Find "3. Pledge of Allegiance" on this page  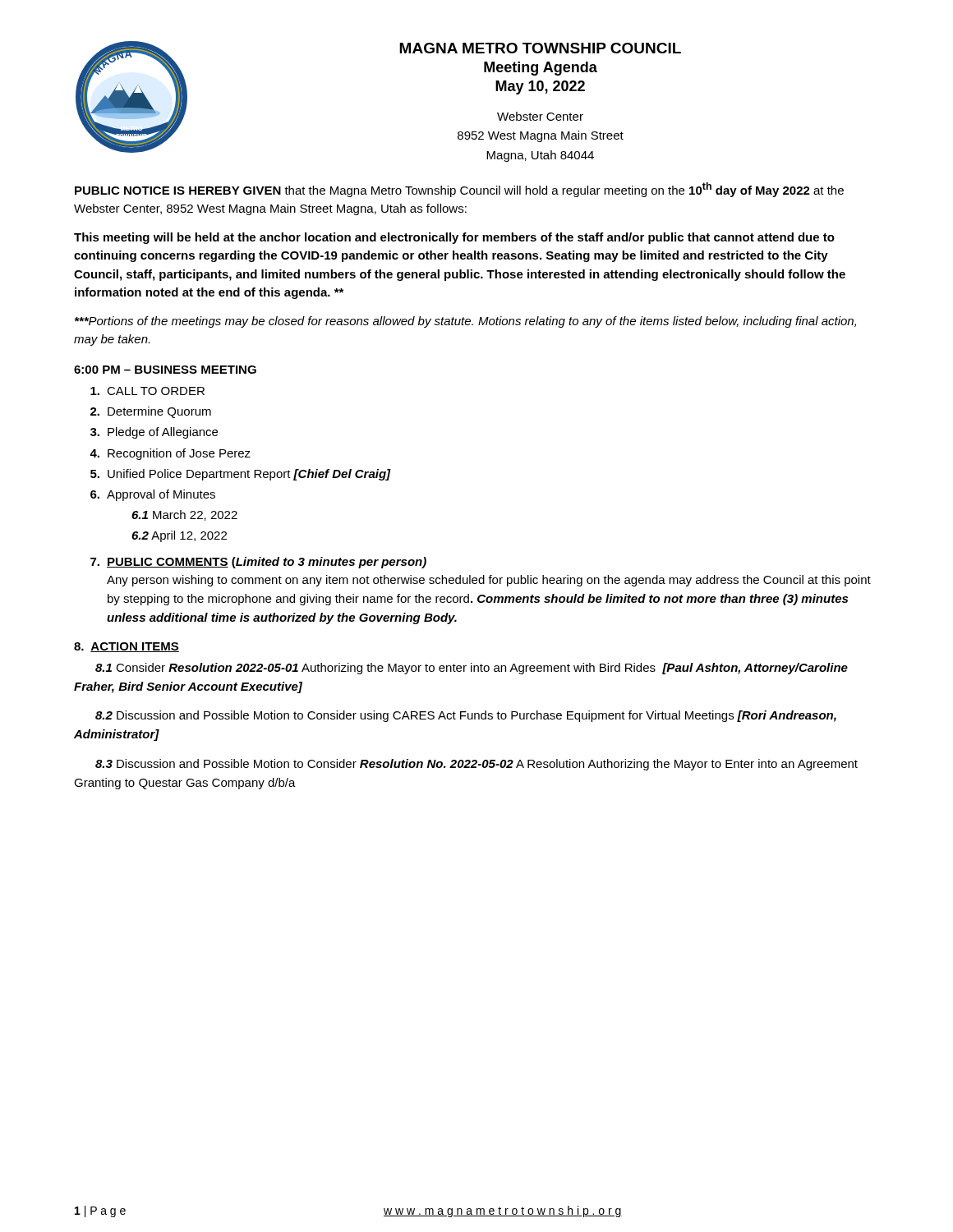[x=154, y=433]
